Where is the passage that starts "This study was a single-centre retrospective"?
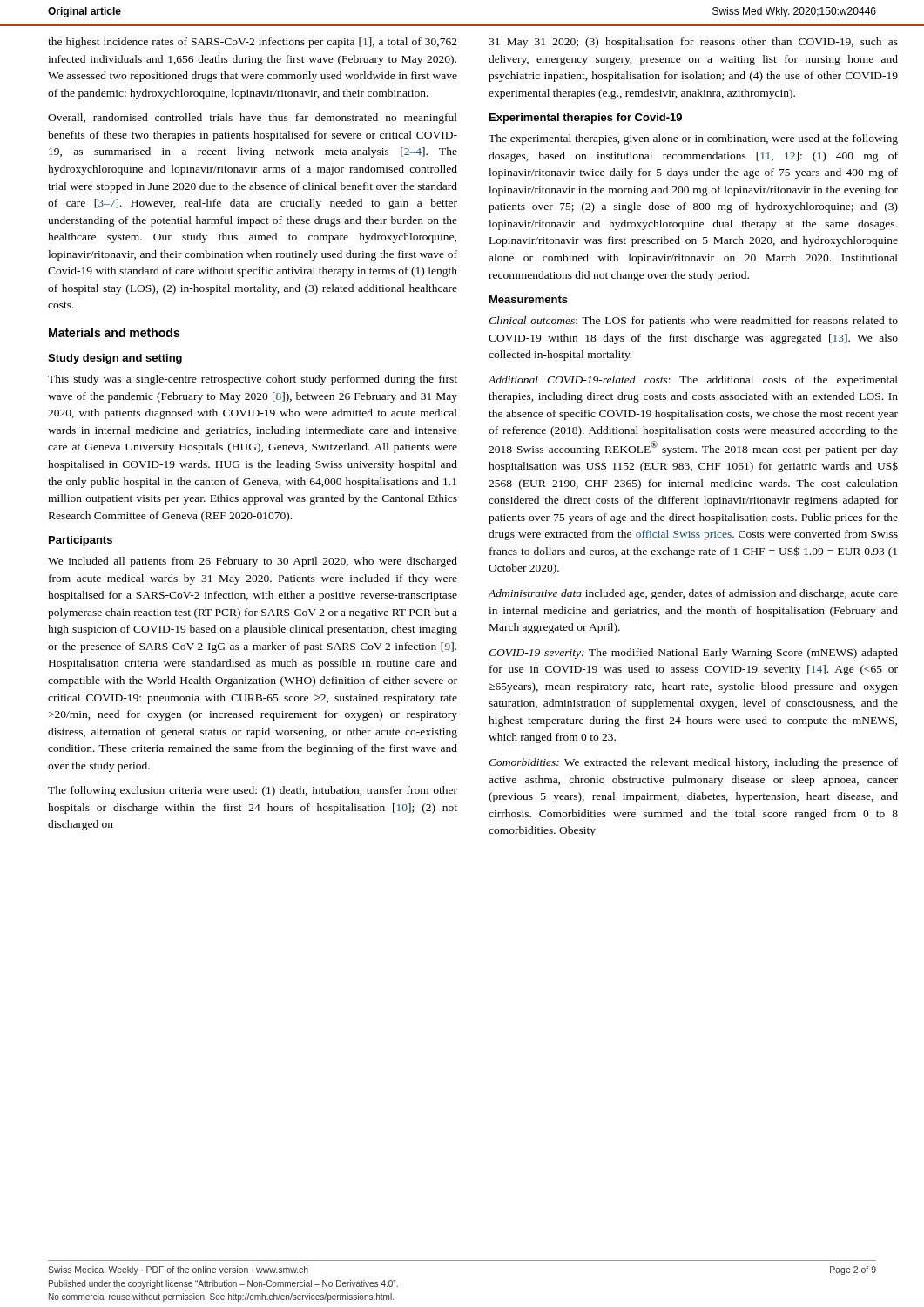Viewport: 924px width, 1307px height. tap(253, 447)
